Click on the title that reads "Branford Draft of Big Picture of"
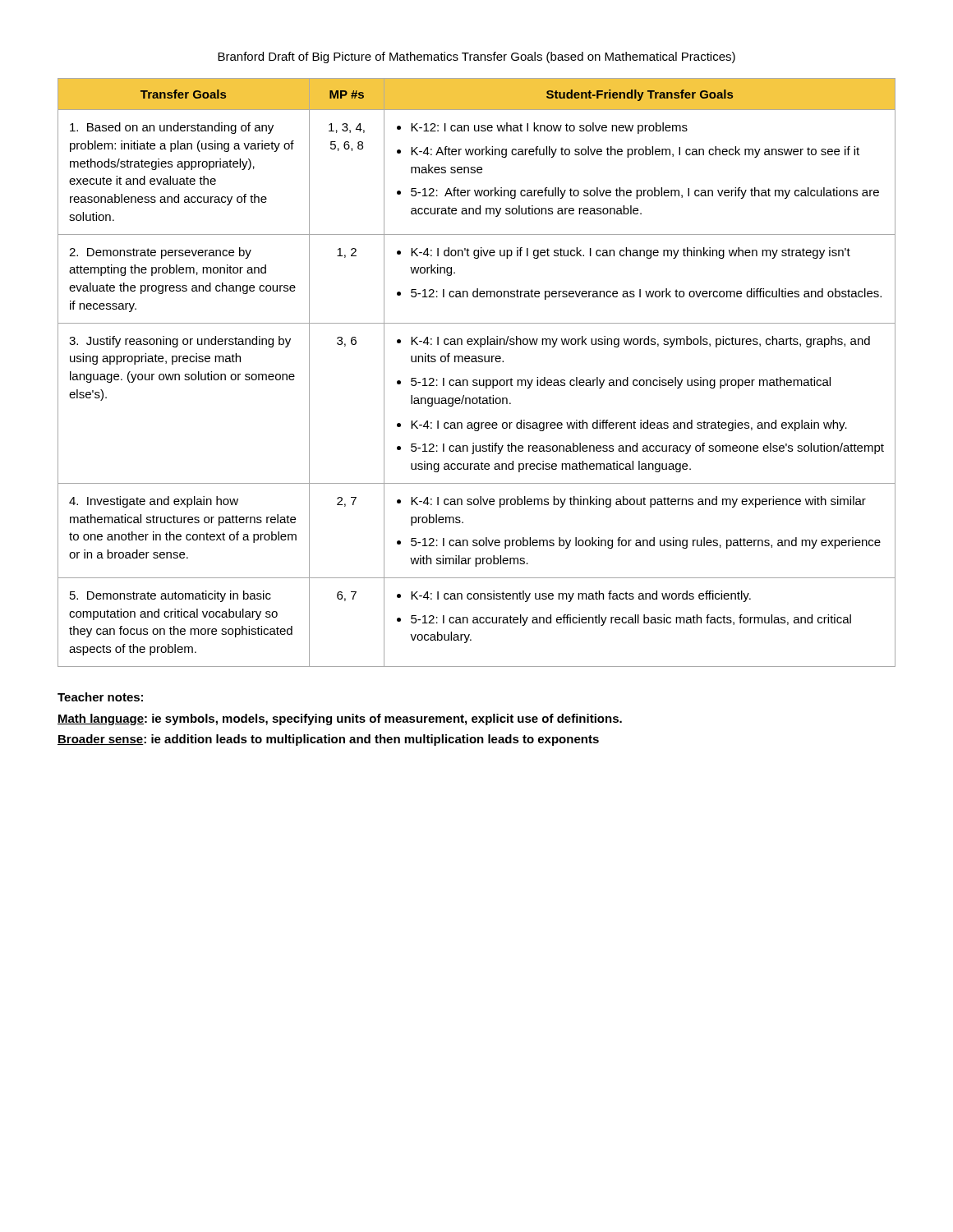The image size is (953, 1232). pos(476,56)
